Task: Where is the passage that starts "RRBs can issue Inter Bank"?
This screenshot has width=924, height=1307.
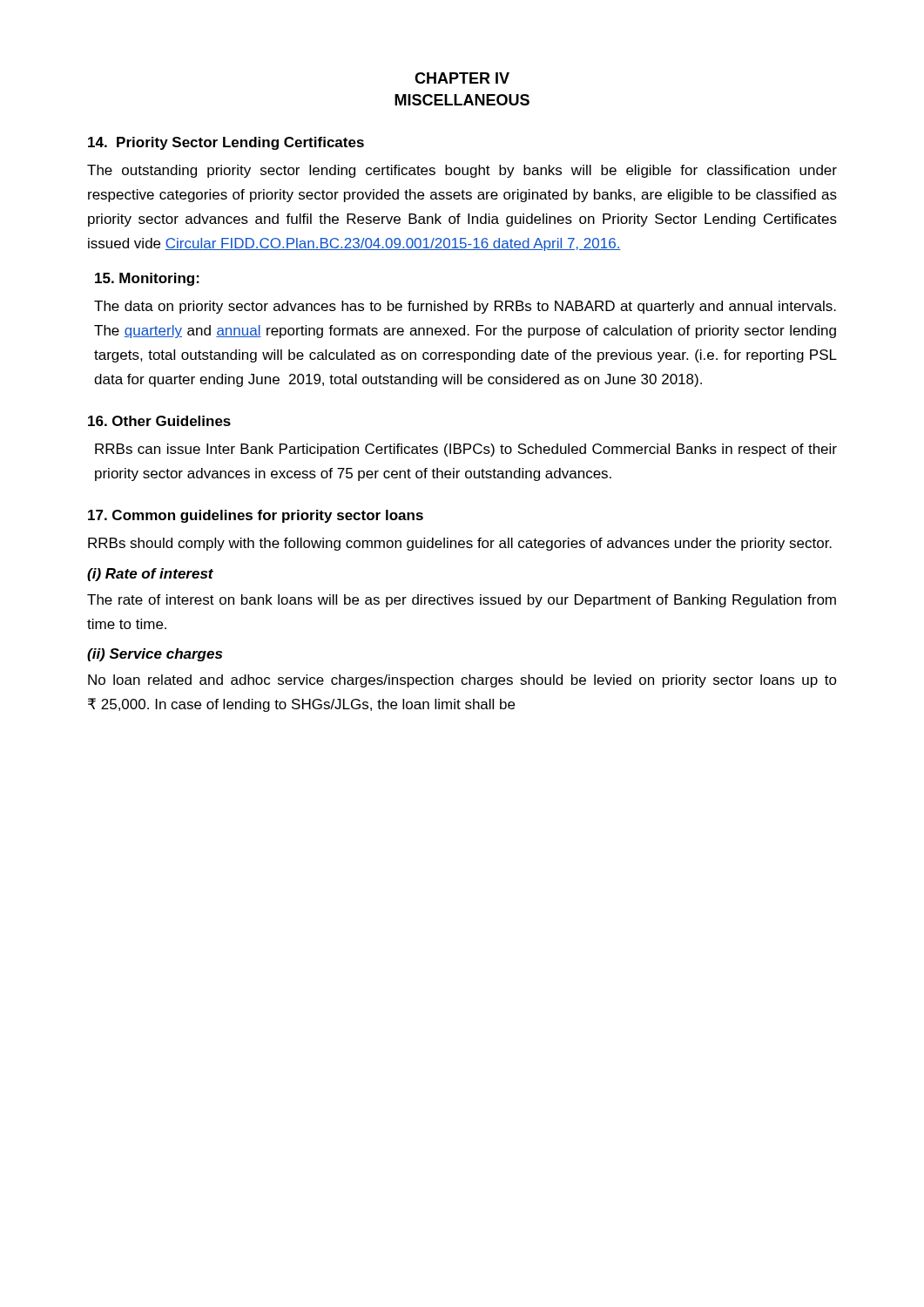Action: [465, 462]
